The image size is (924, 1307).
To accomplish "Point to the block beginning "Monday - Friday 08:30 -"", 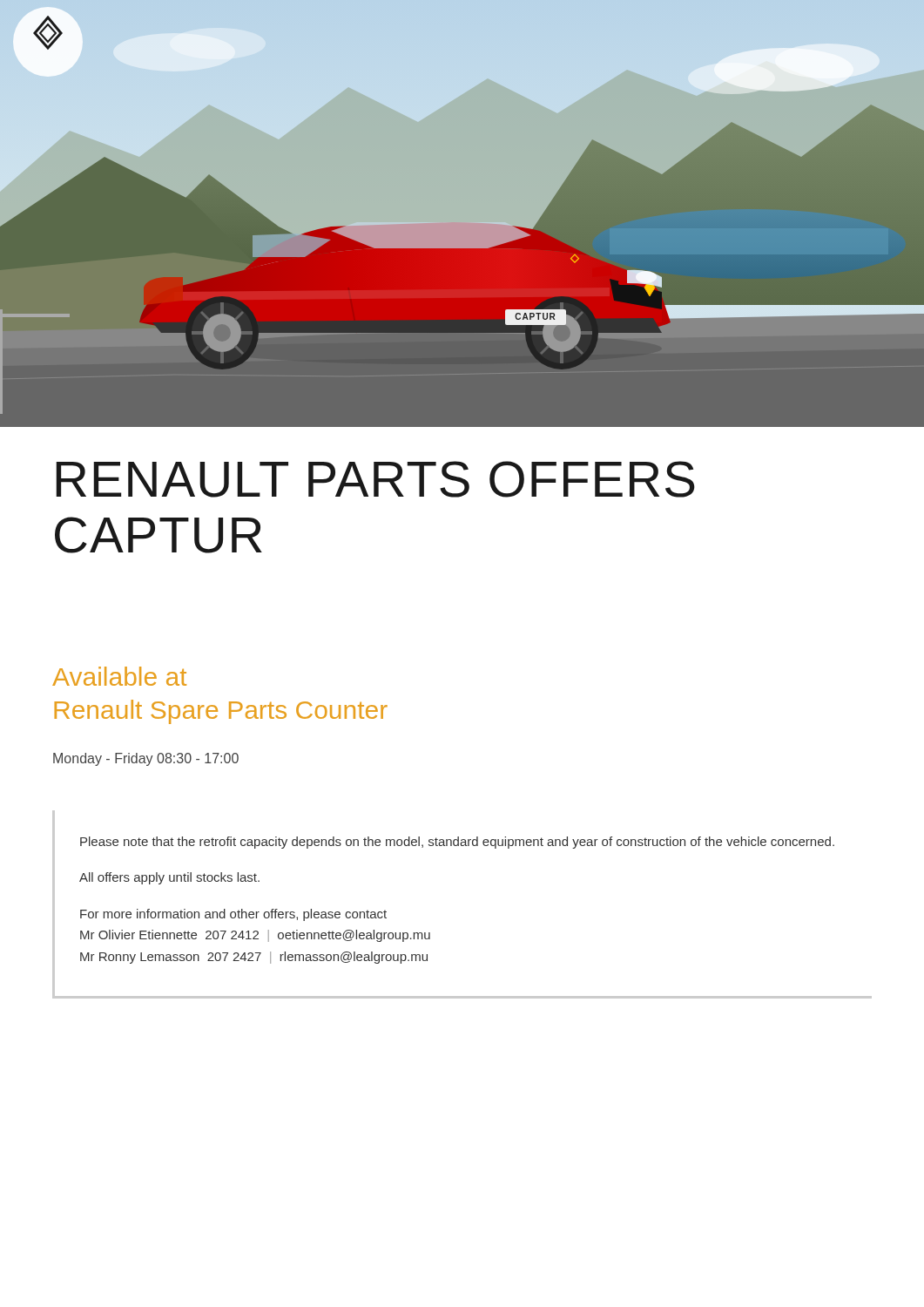I will click(146, 759).
